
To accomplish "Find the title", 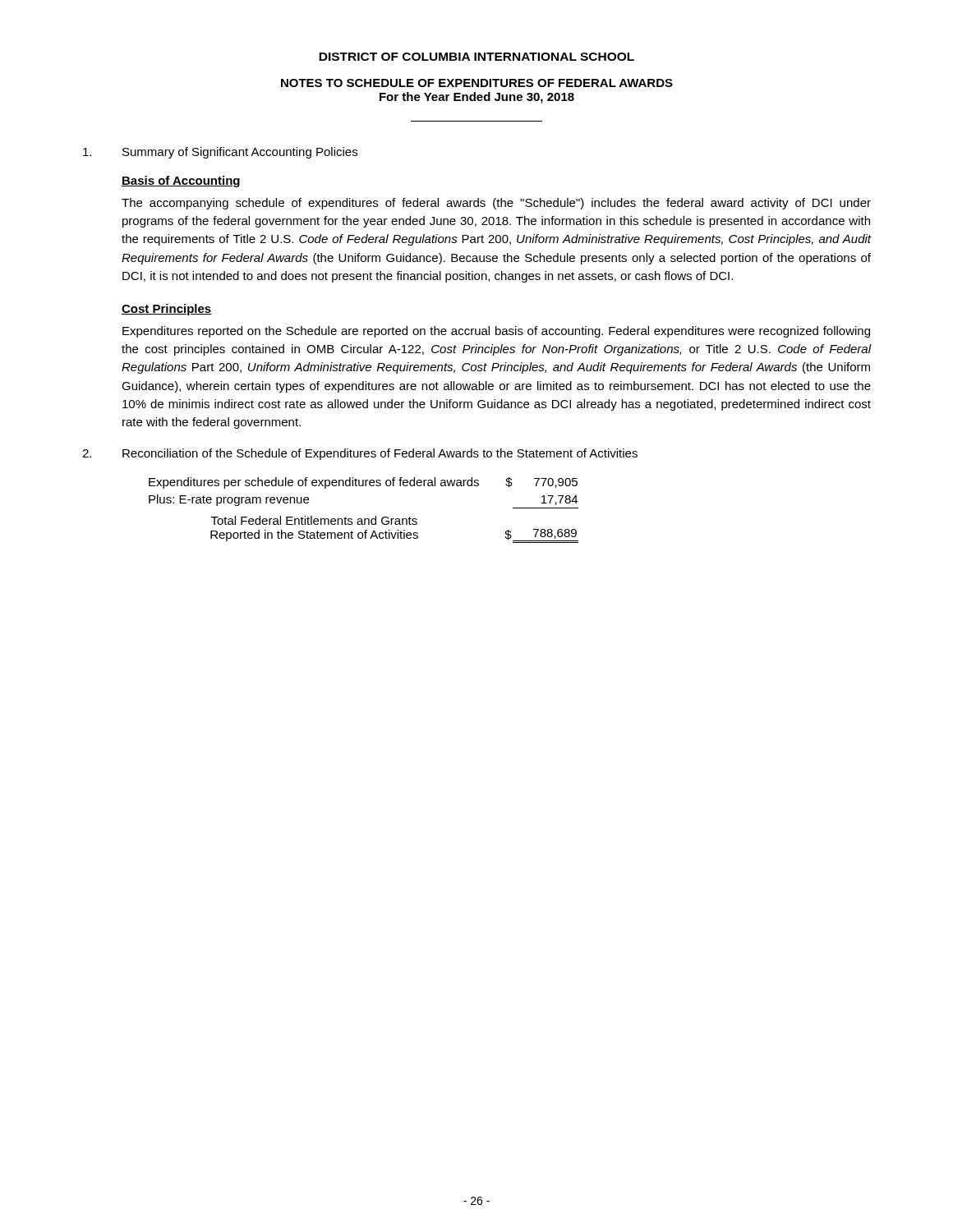I will pyautogui.click(x=476, y=90).
